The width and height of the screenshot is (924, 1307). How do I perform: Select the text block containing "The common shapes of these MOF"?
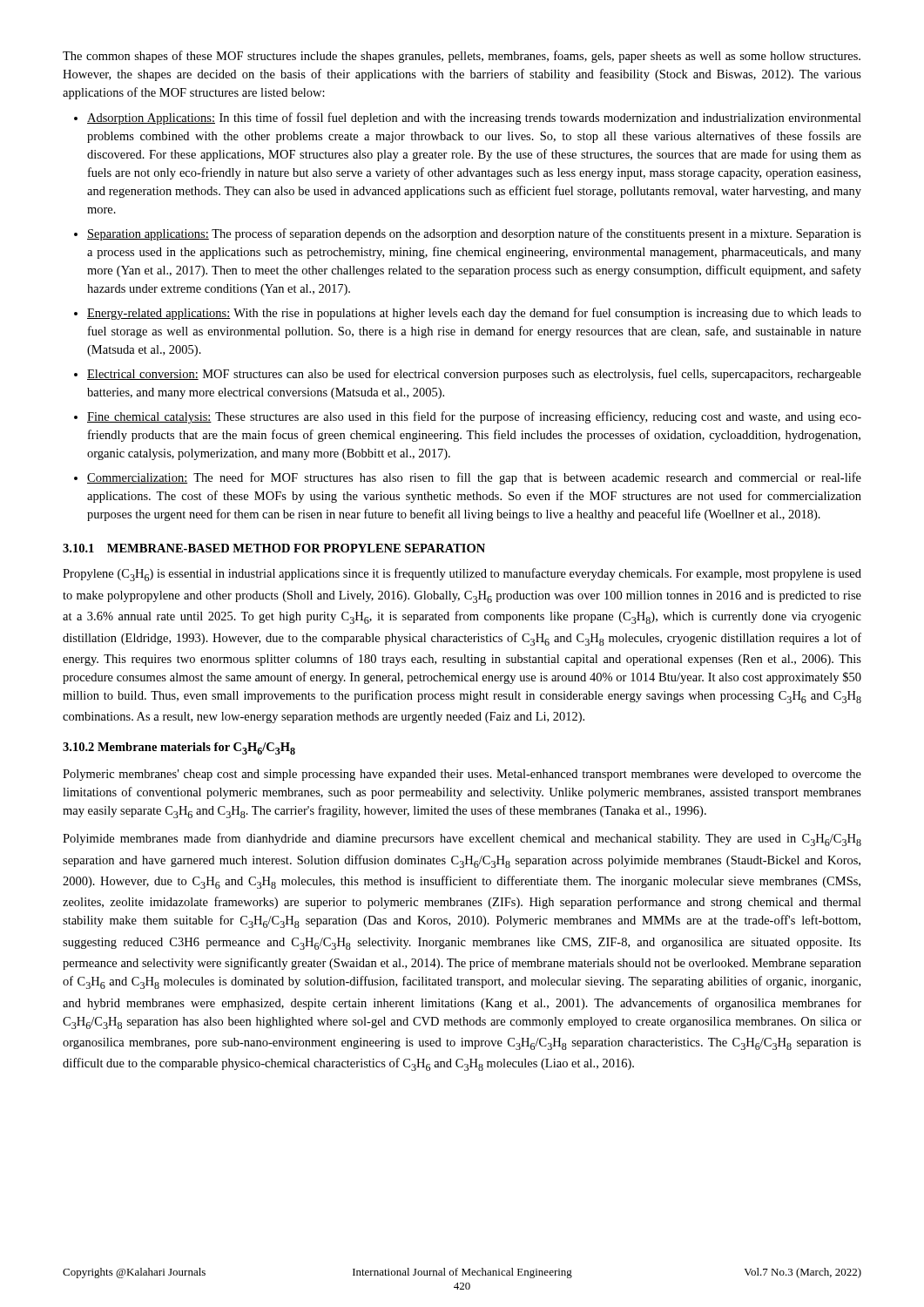[x=462, y=74]
